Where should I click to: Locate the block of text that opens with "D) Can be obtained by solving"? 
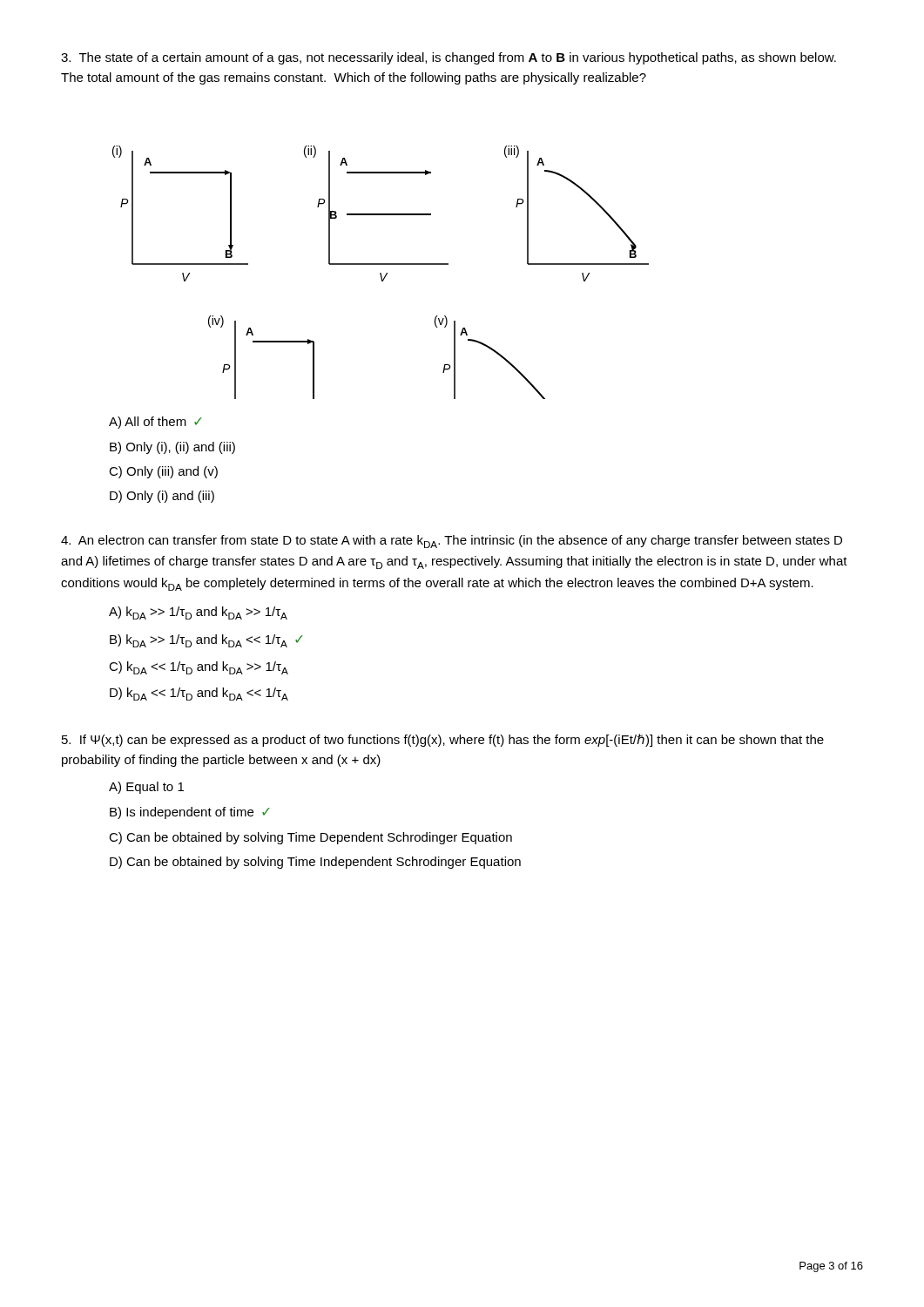tap(315, 861)
